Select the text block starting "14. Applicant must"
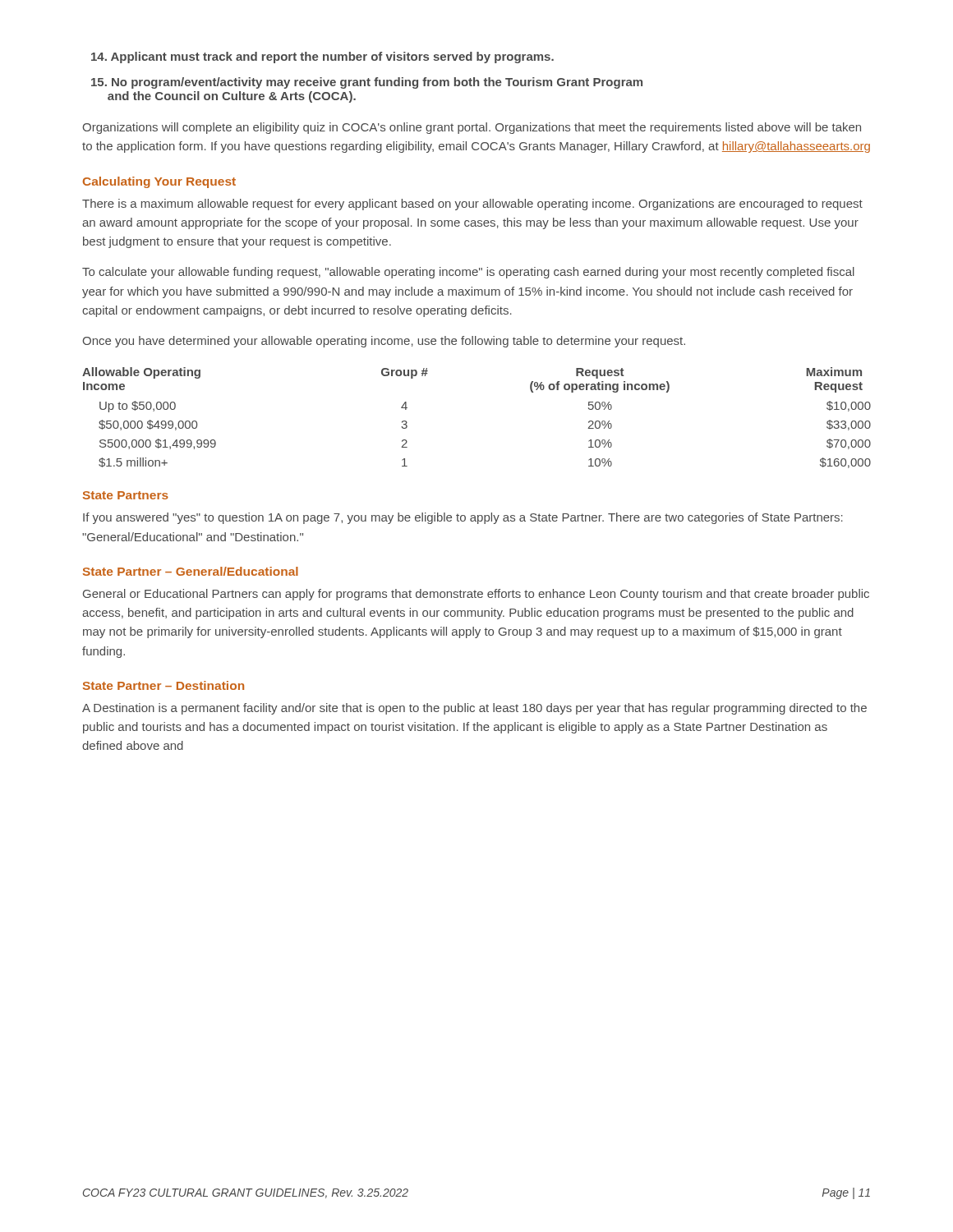The height and width of the screenshot is (1232, 953). [322, 56]
